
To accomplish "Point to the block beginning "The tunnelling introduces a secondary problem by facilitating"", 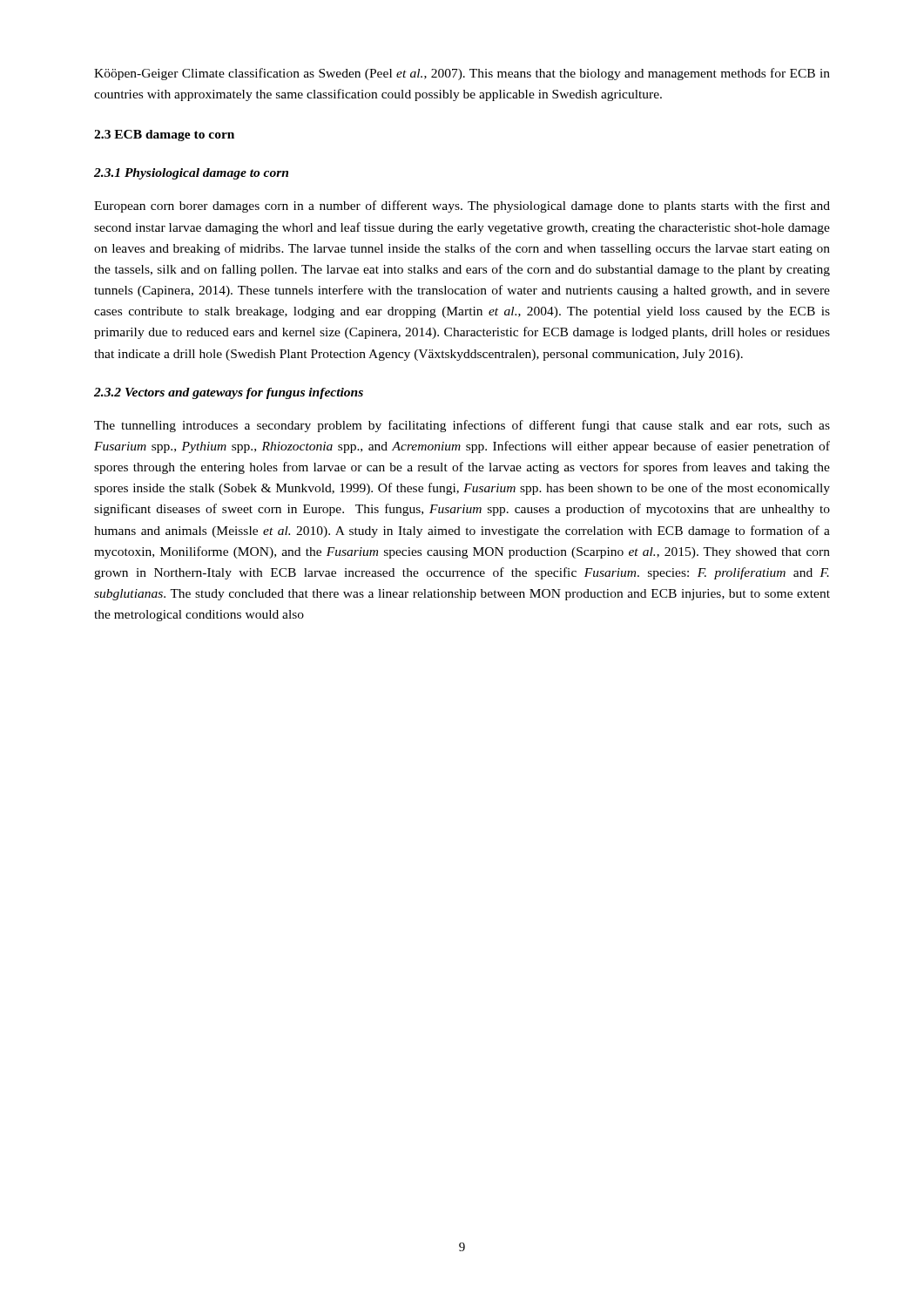I will (462, 520).
